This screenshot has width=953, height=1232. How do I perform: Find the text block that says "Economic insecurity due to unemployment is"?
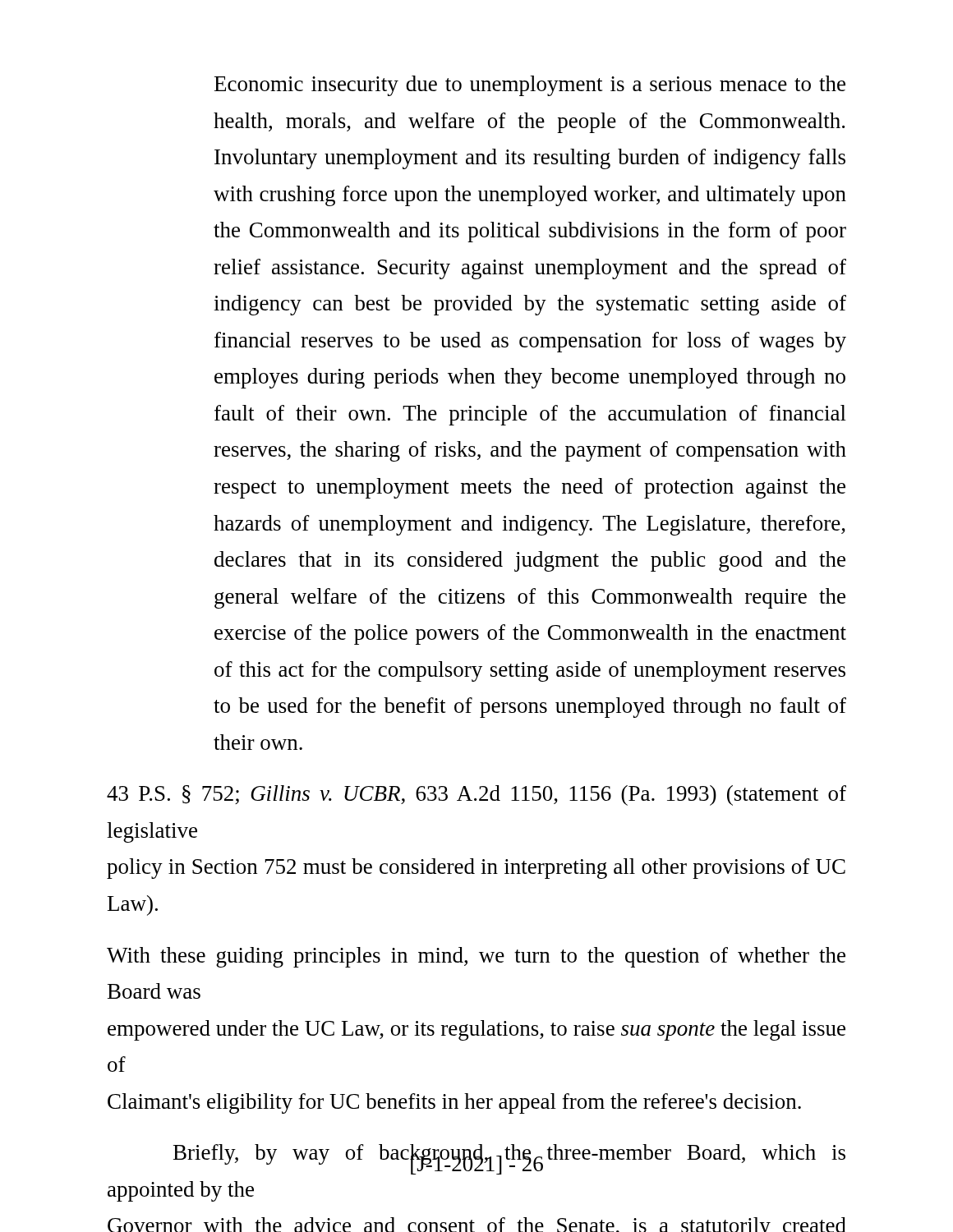pos(530,413)
